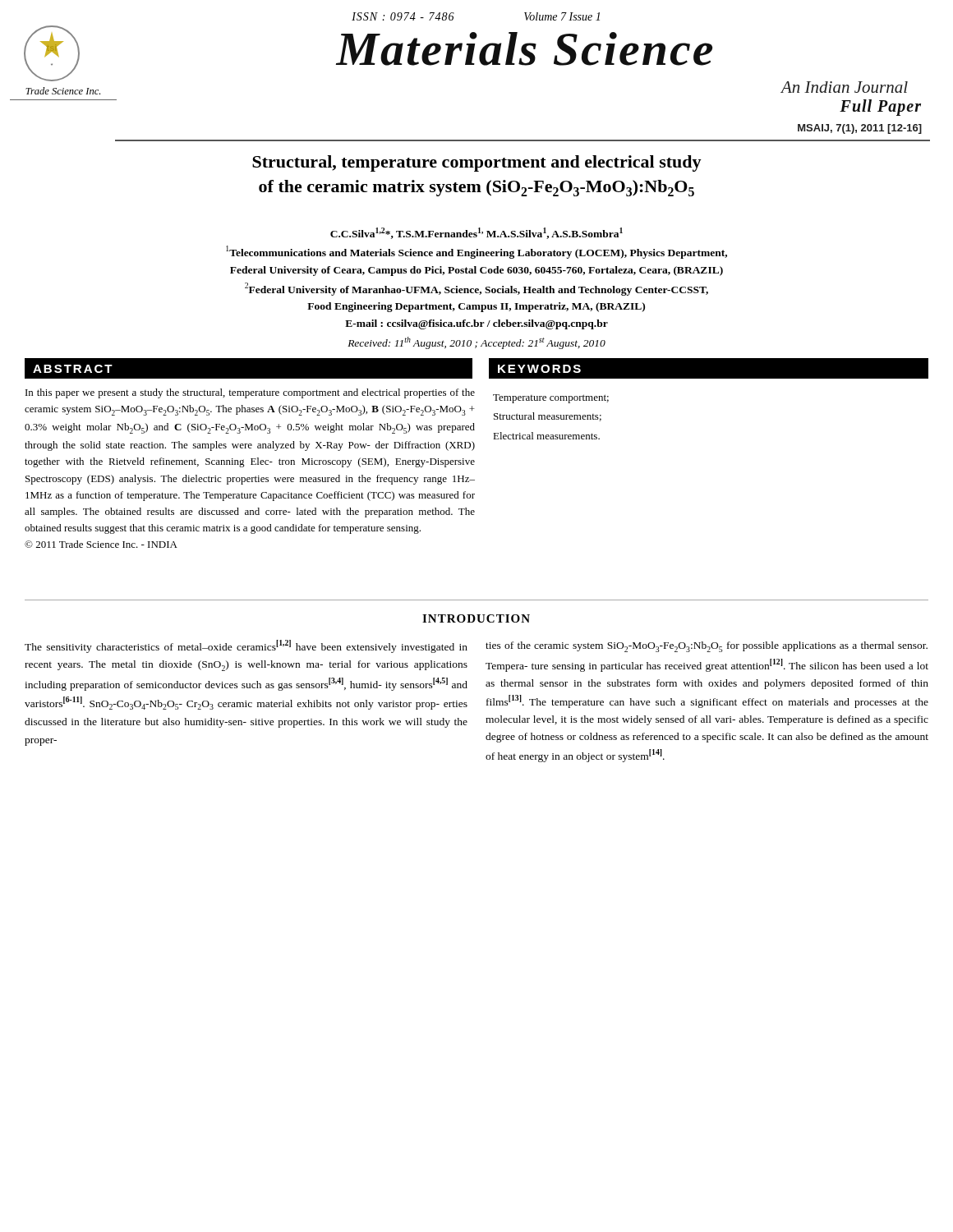Navigate to the text starting "Temperature comportment; Structural measurements; Electrical"

(x=551, y=416)
